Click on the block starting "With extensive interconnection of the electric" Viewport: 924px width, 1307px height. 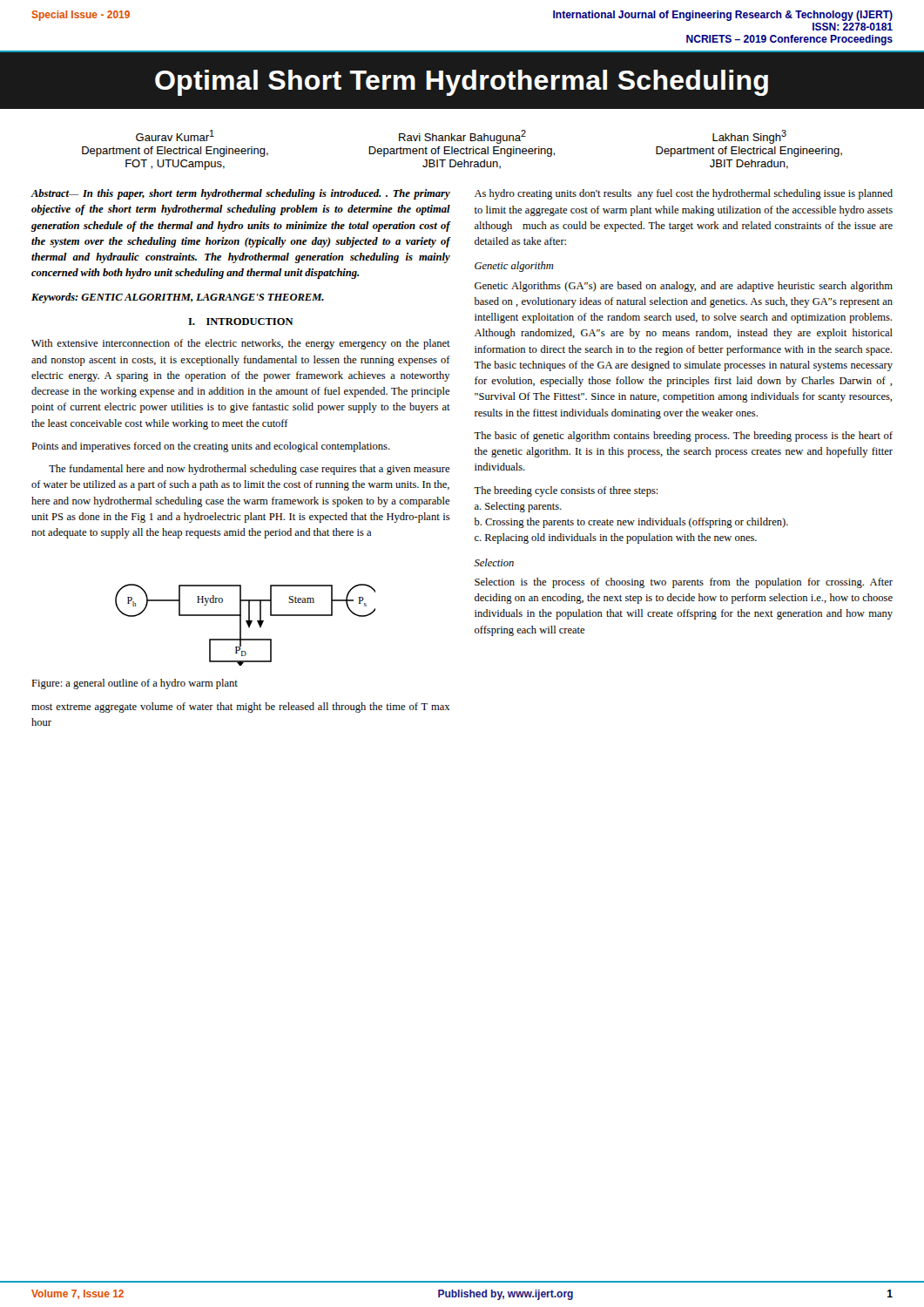[241, 383]
